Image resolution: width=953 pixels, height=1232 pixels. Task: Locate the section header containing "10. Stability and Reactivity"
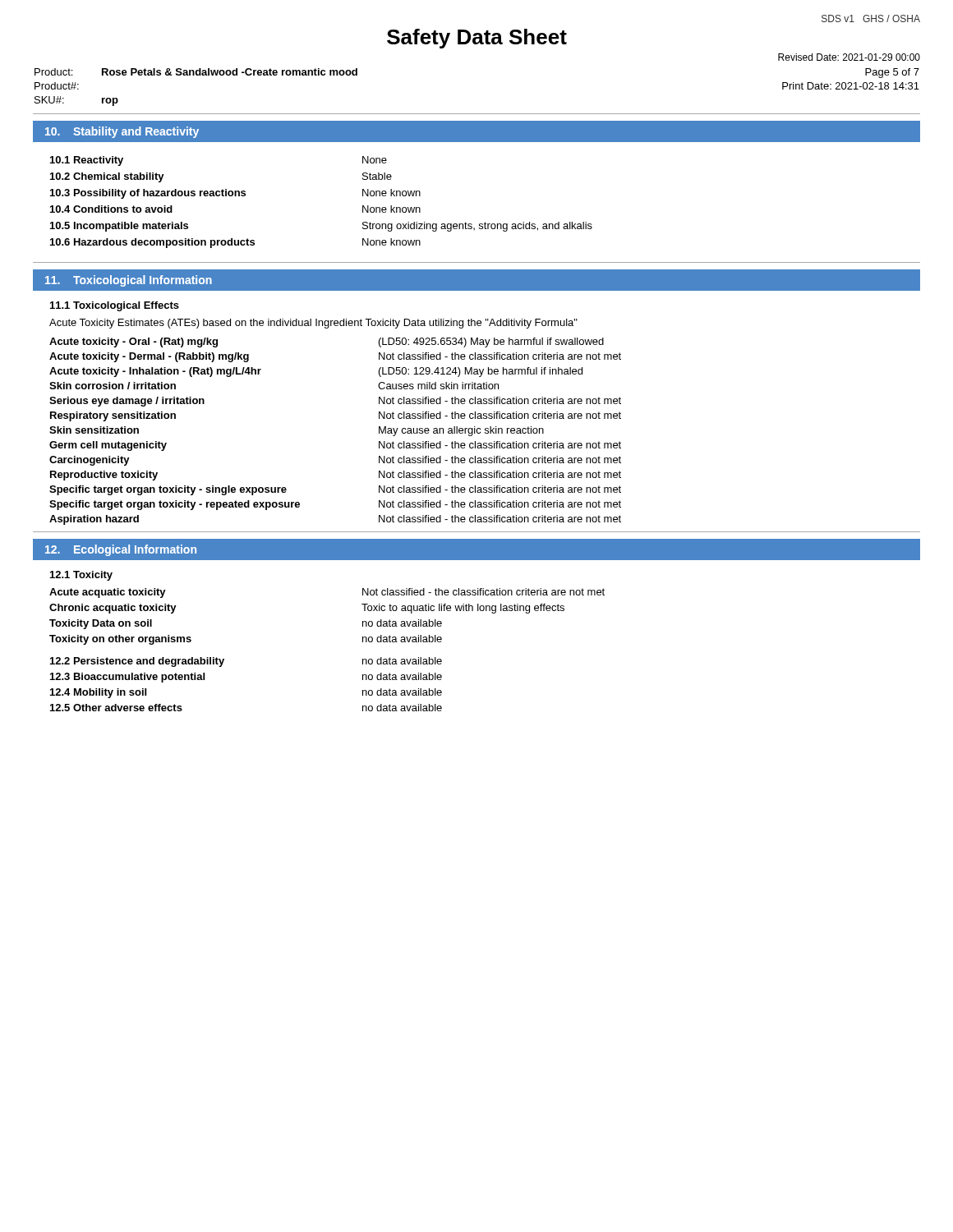[122, 131]
